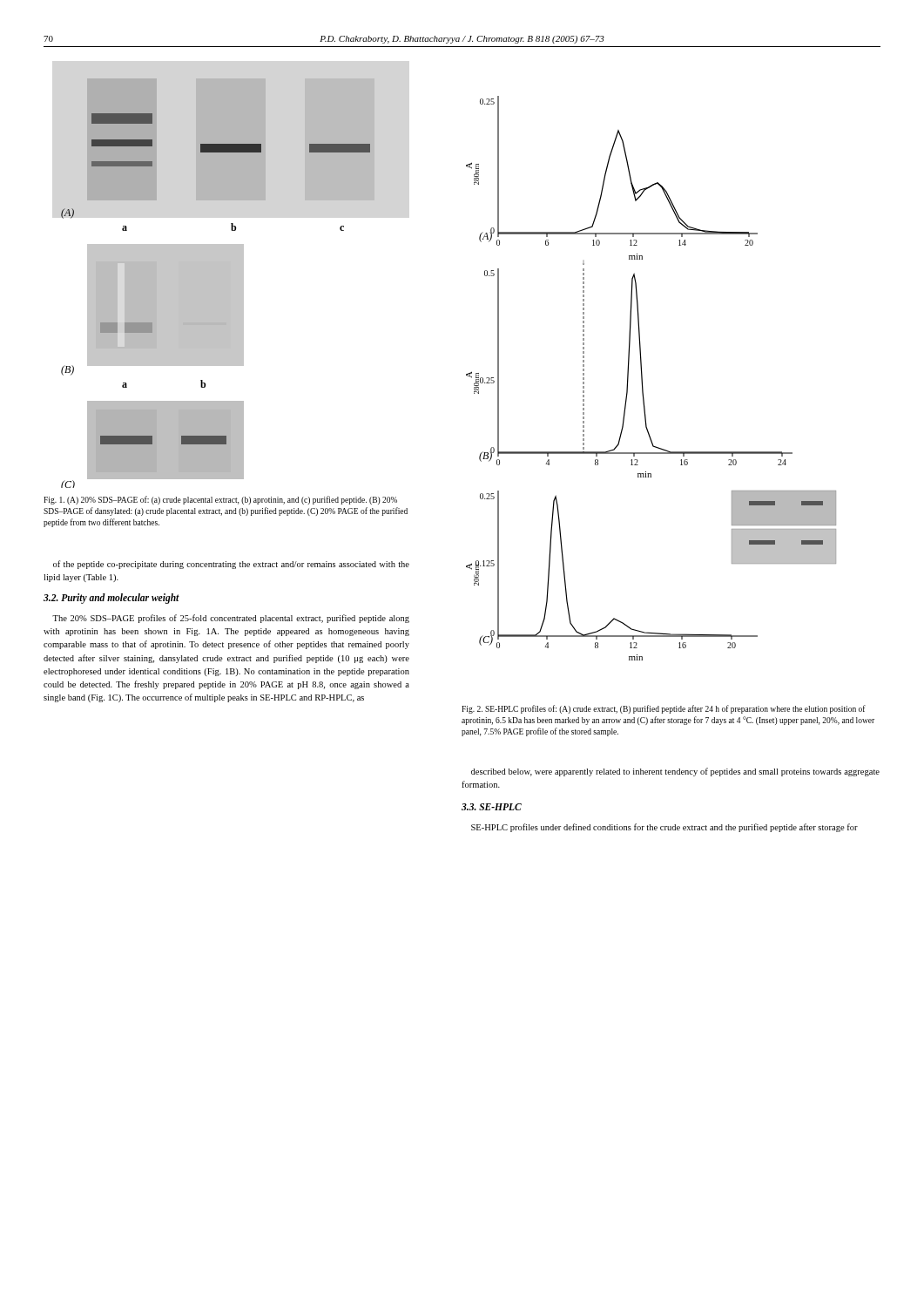The image size is (924, 1307).
Task: Select the passage starting "The 20% SDS–PAGE"
Action: click(x=226, y=658)
